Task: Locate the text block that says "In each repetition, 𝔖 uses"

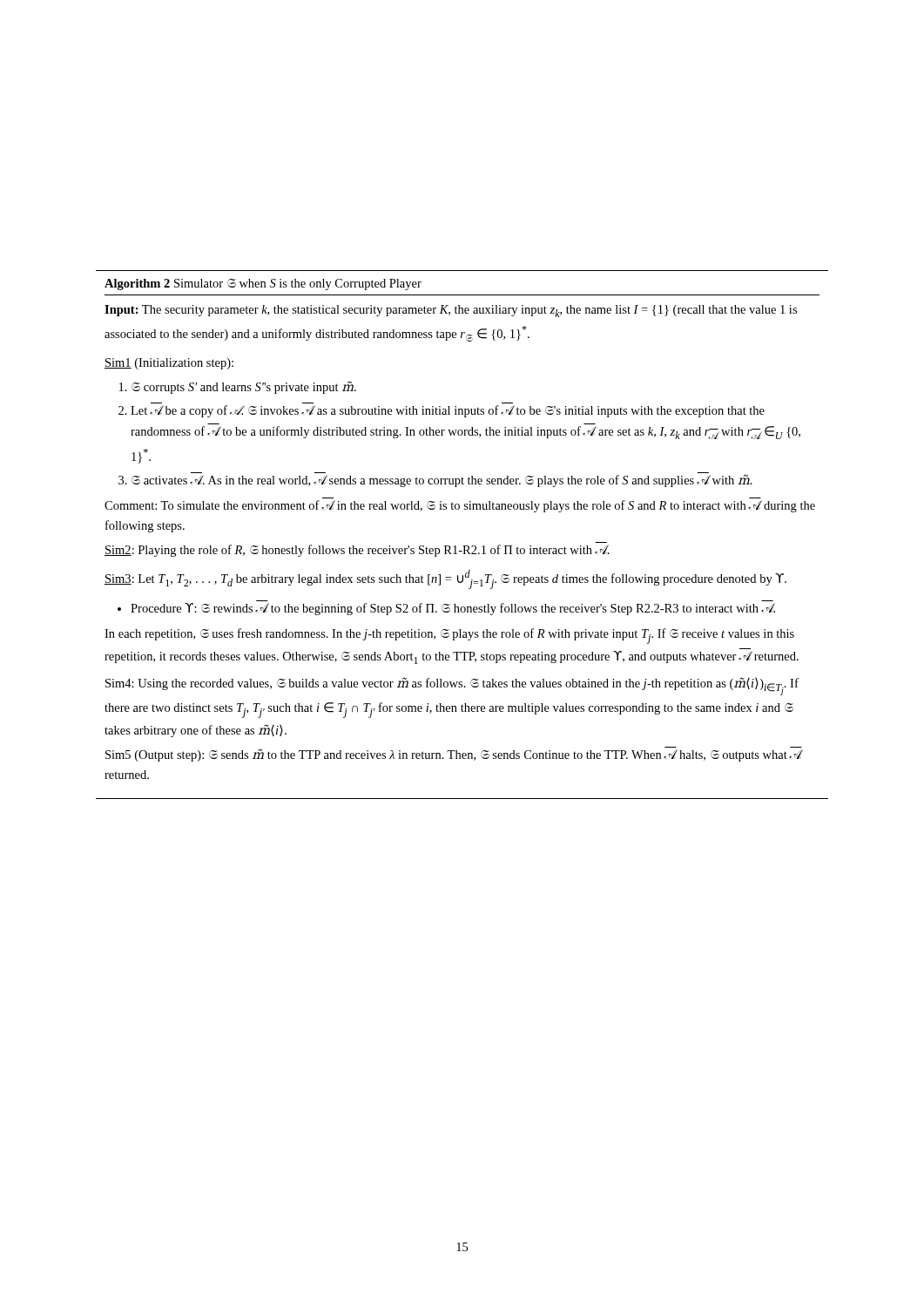Action: [x=452, y=646]
